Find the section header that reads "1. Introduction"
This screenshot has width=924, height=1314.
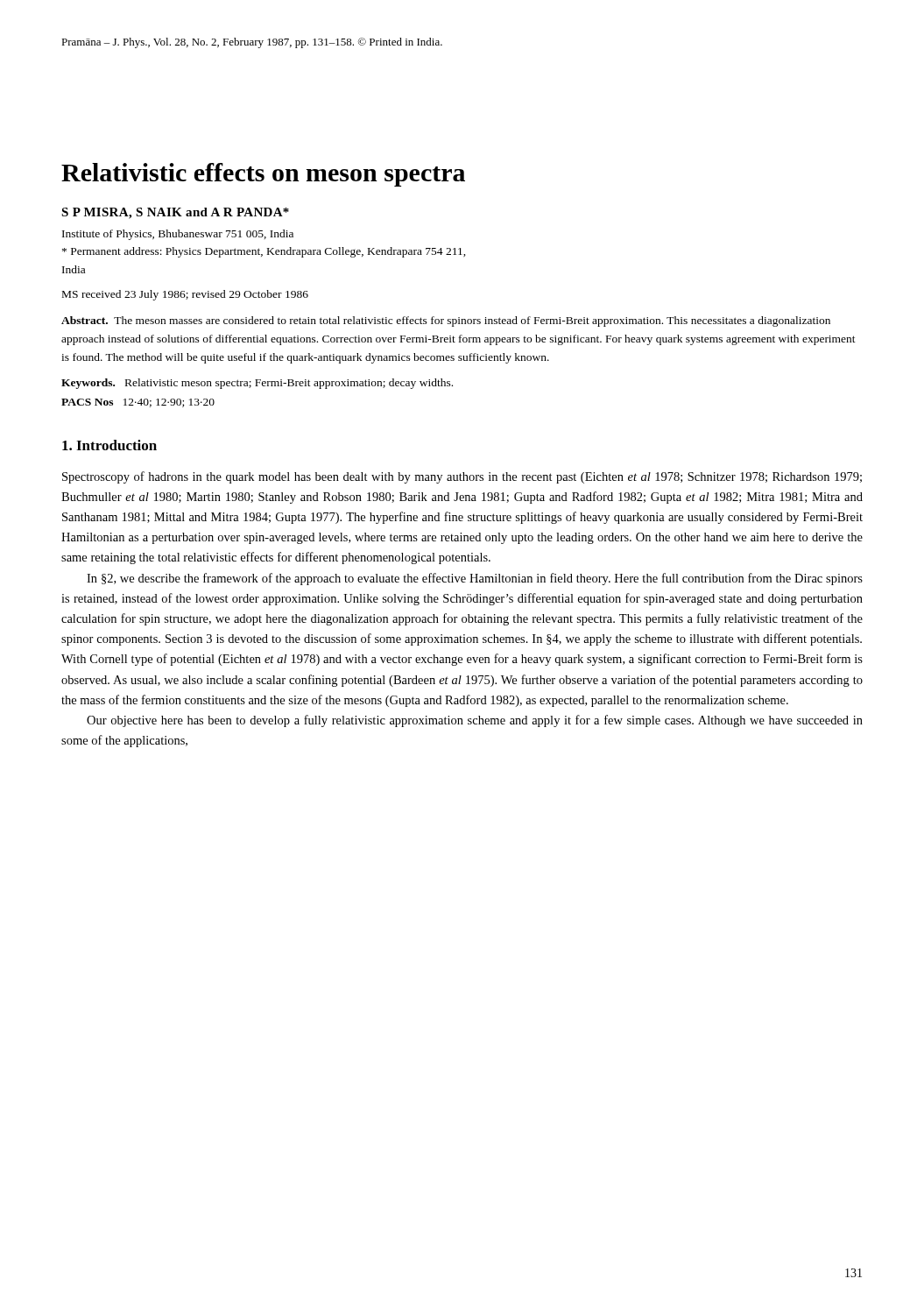(109, 445)
